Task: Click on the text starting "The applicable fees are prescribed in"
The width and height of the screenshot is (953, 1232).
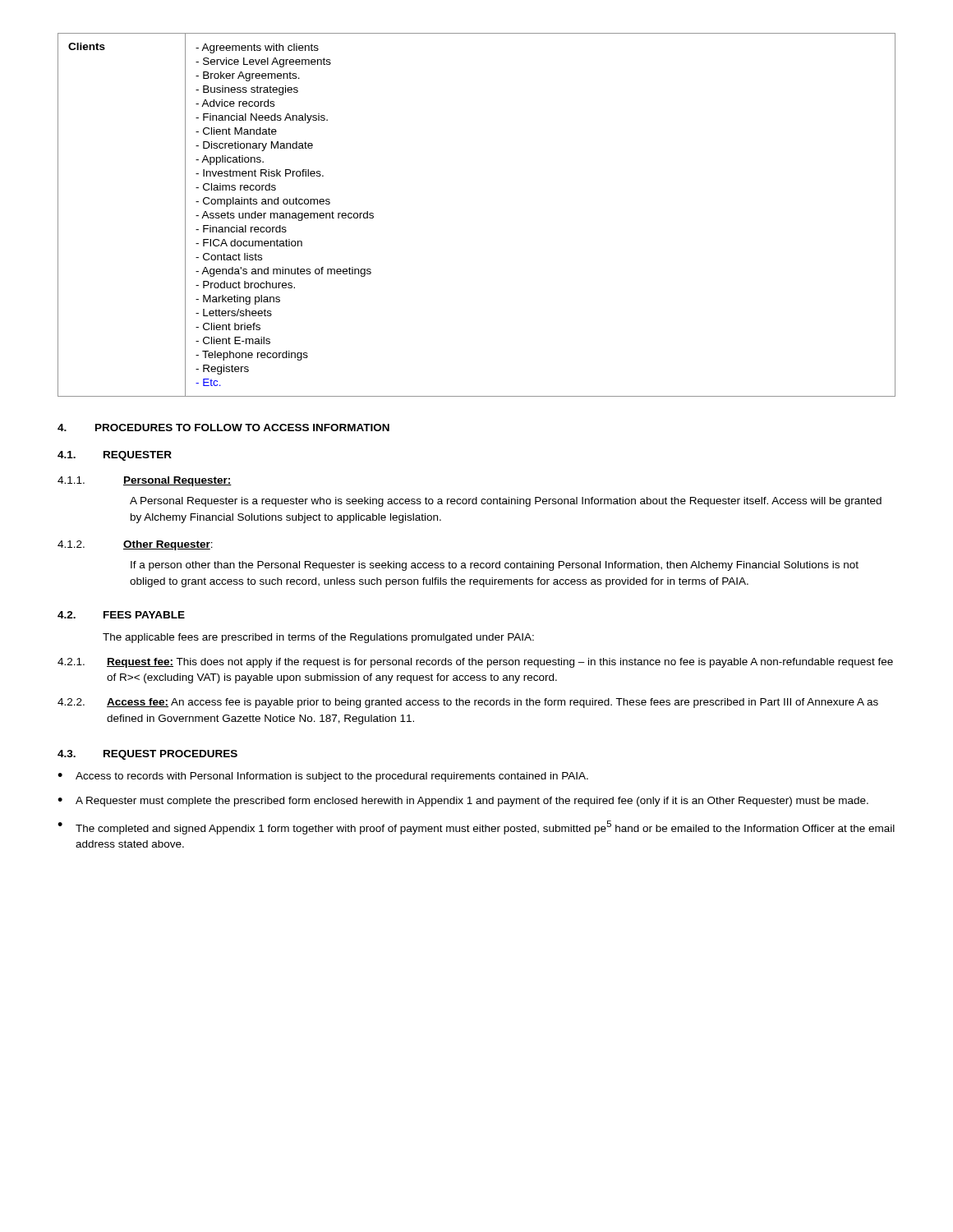Action: (319, 637)
